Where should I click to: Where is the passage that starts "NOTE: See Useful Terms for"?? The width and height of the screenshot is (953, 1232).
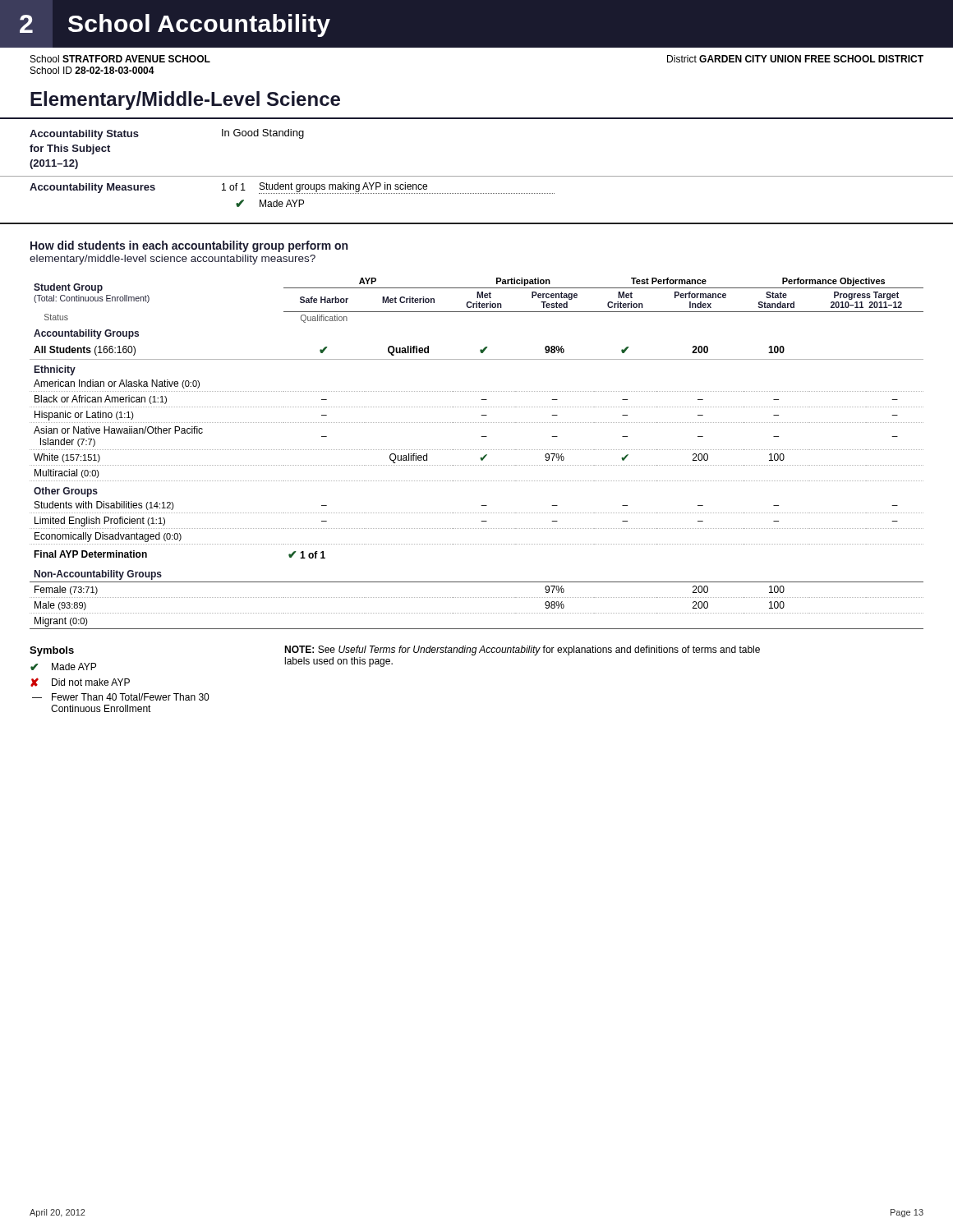[x=522, y=655]
